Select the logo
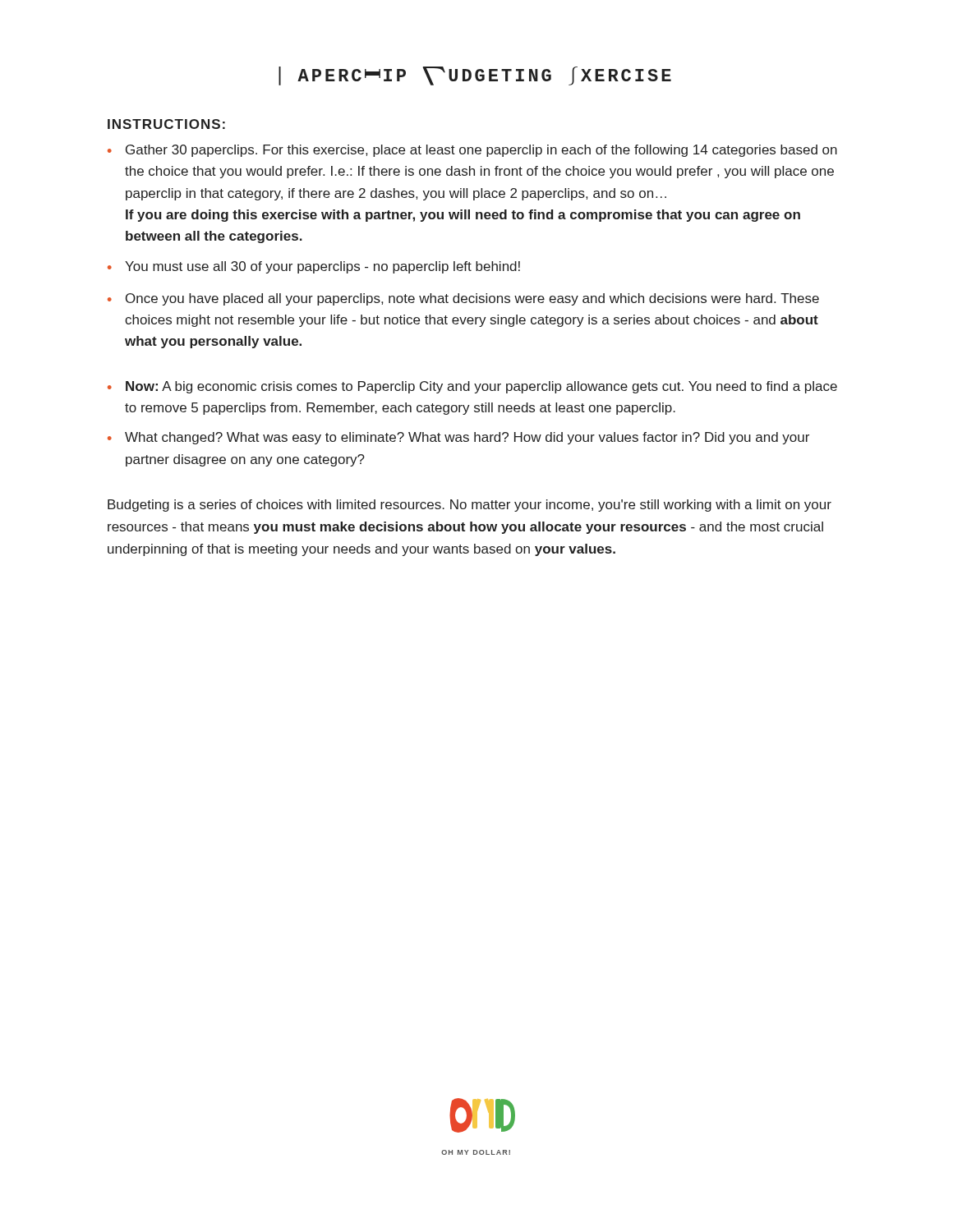The height and width of the screenshot is (1232, 953). [x=476, y=1117]
